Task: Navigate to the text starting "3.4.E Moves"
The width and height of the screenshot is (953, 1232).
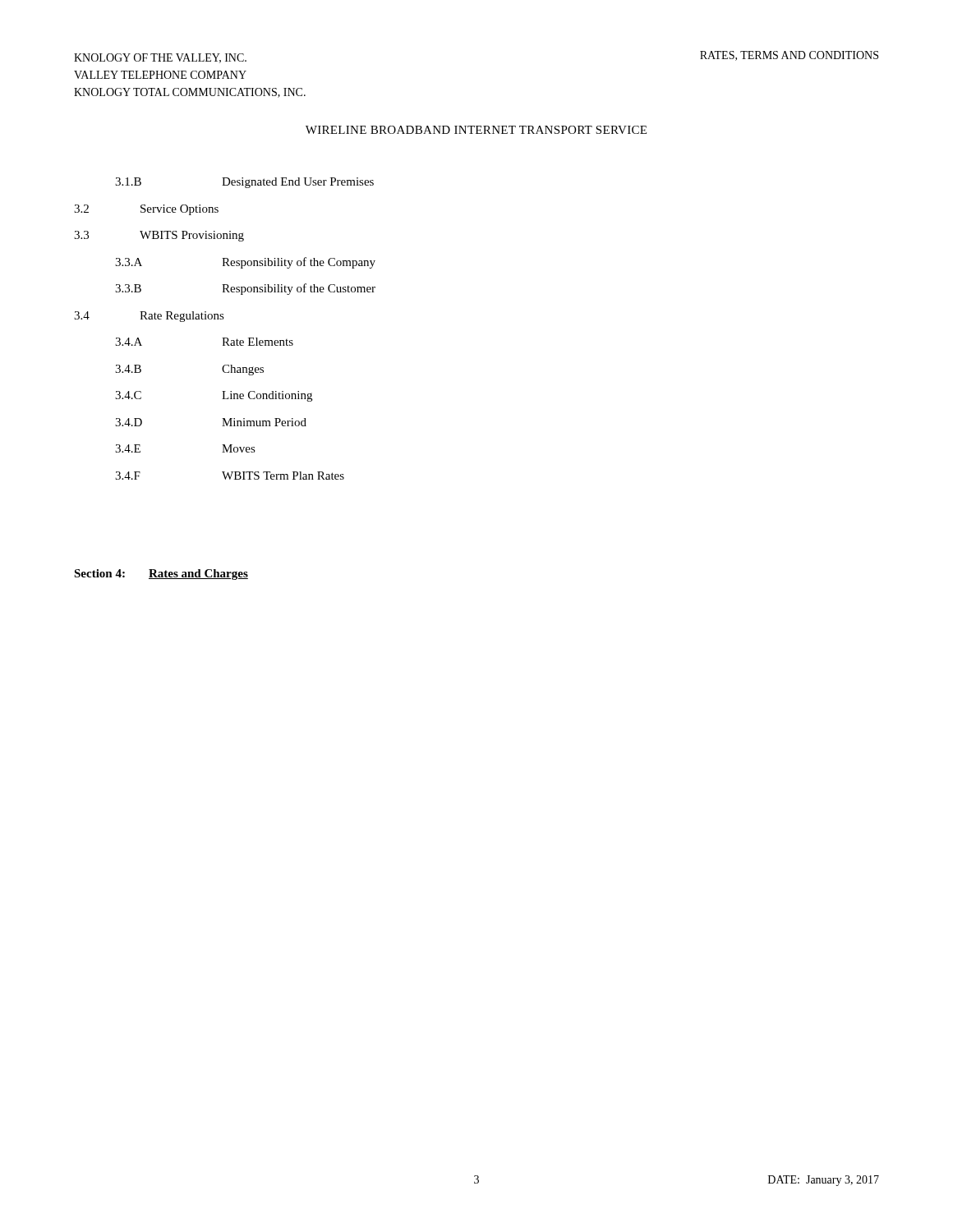Action: pyautogui.click(x=127, y=447)
